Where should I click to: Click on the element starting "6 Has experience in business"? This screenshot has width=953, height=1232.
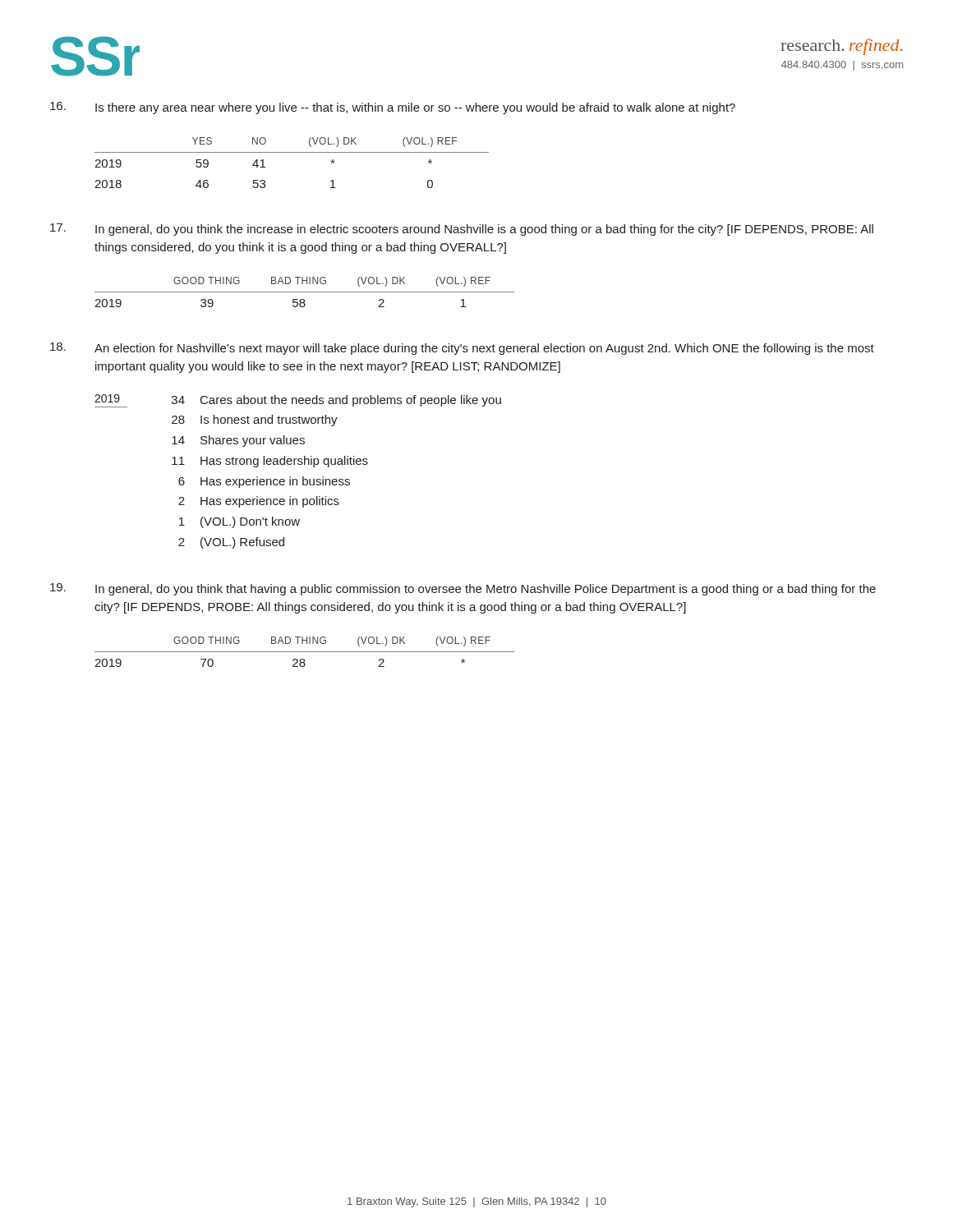tap(264, 482)
